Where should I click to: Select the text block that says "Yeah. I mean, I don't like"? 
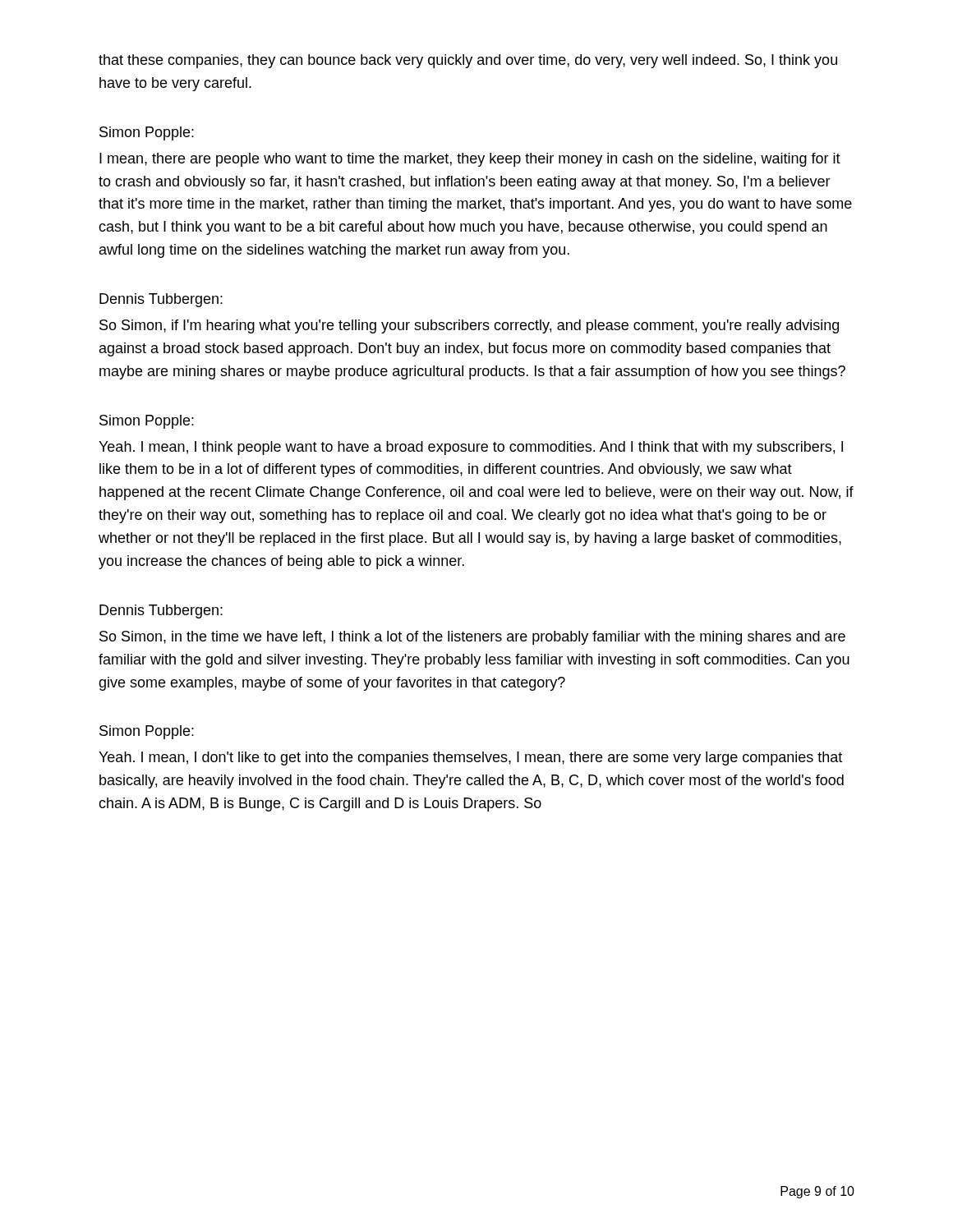pos(471,780)
